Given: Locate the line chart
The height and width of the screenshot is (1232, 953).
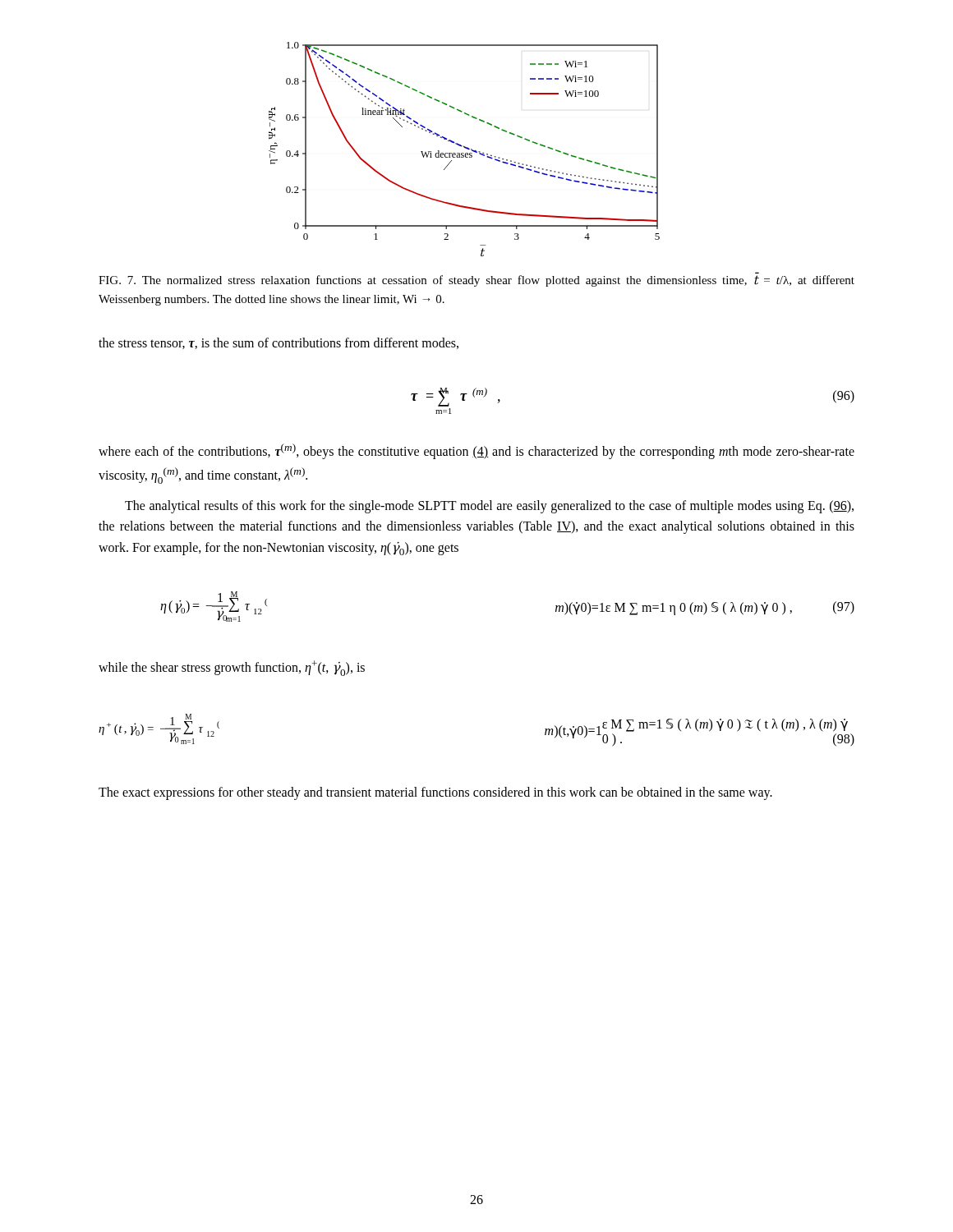Looking at the screenshot, I should tap(476, 148).
